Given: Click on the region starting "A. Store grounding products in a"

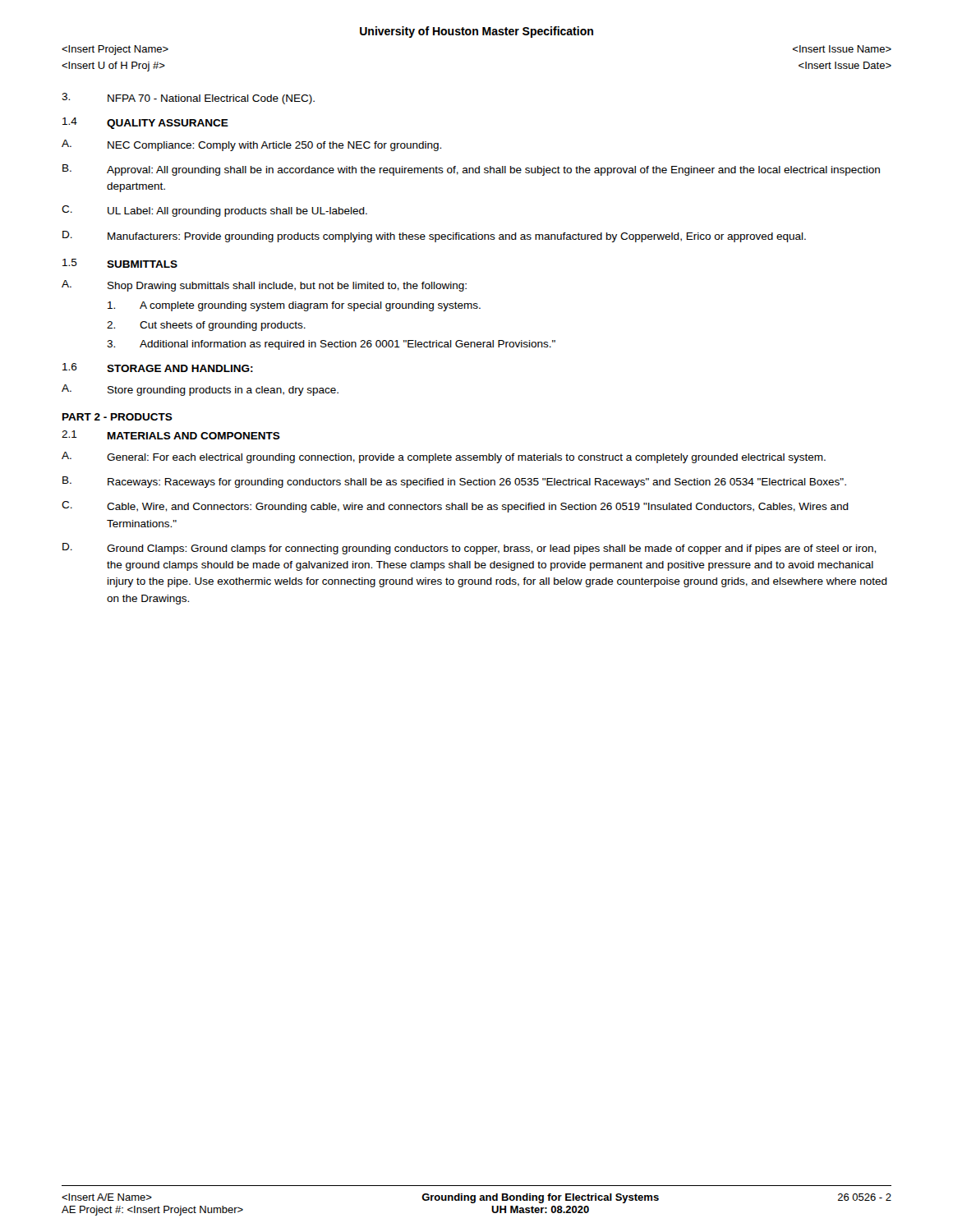Looking at the screenshot, I should click(200, 390).
